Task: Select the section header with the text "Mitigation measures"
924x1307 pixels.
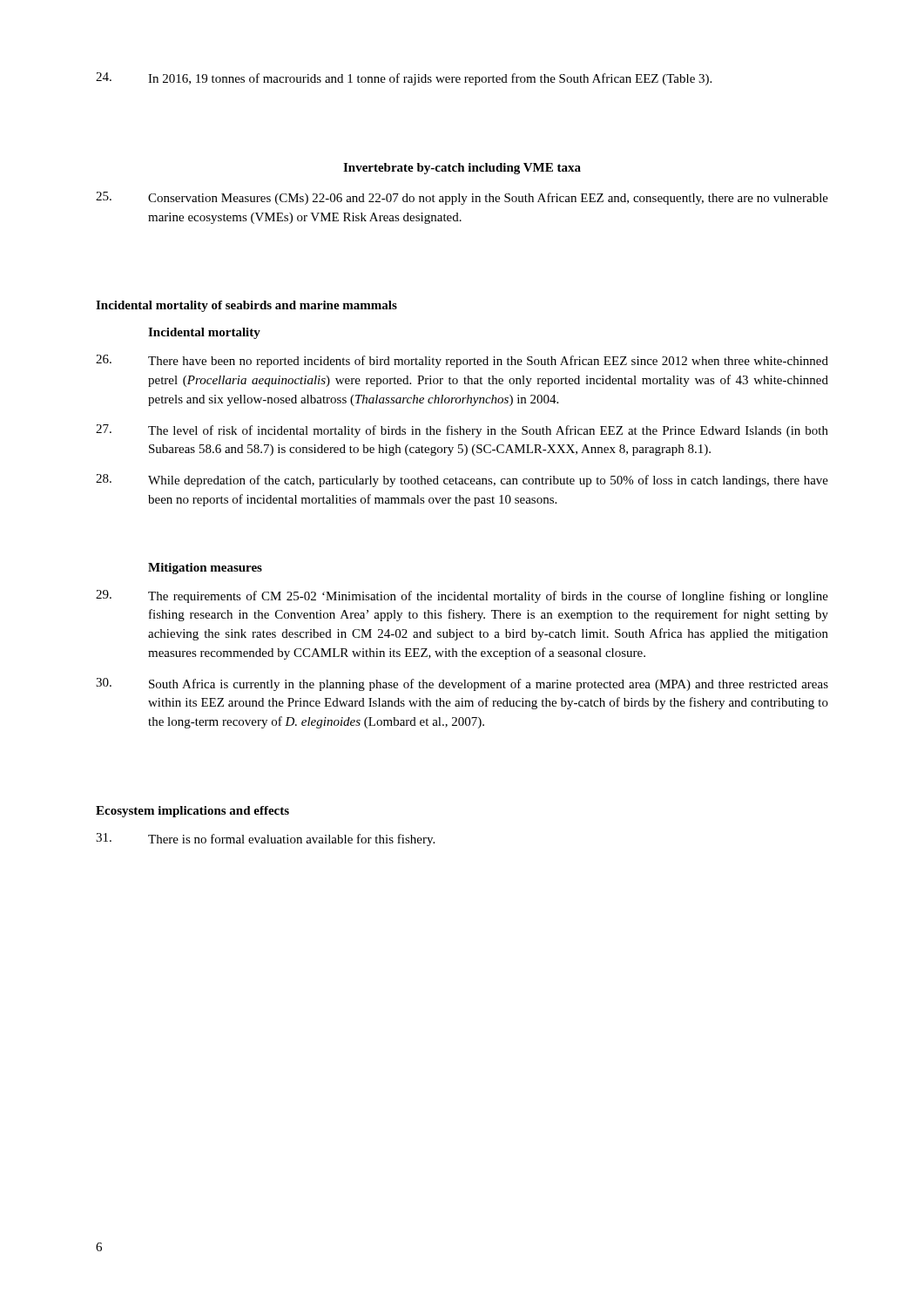Action: tap(205, 567)
